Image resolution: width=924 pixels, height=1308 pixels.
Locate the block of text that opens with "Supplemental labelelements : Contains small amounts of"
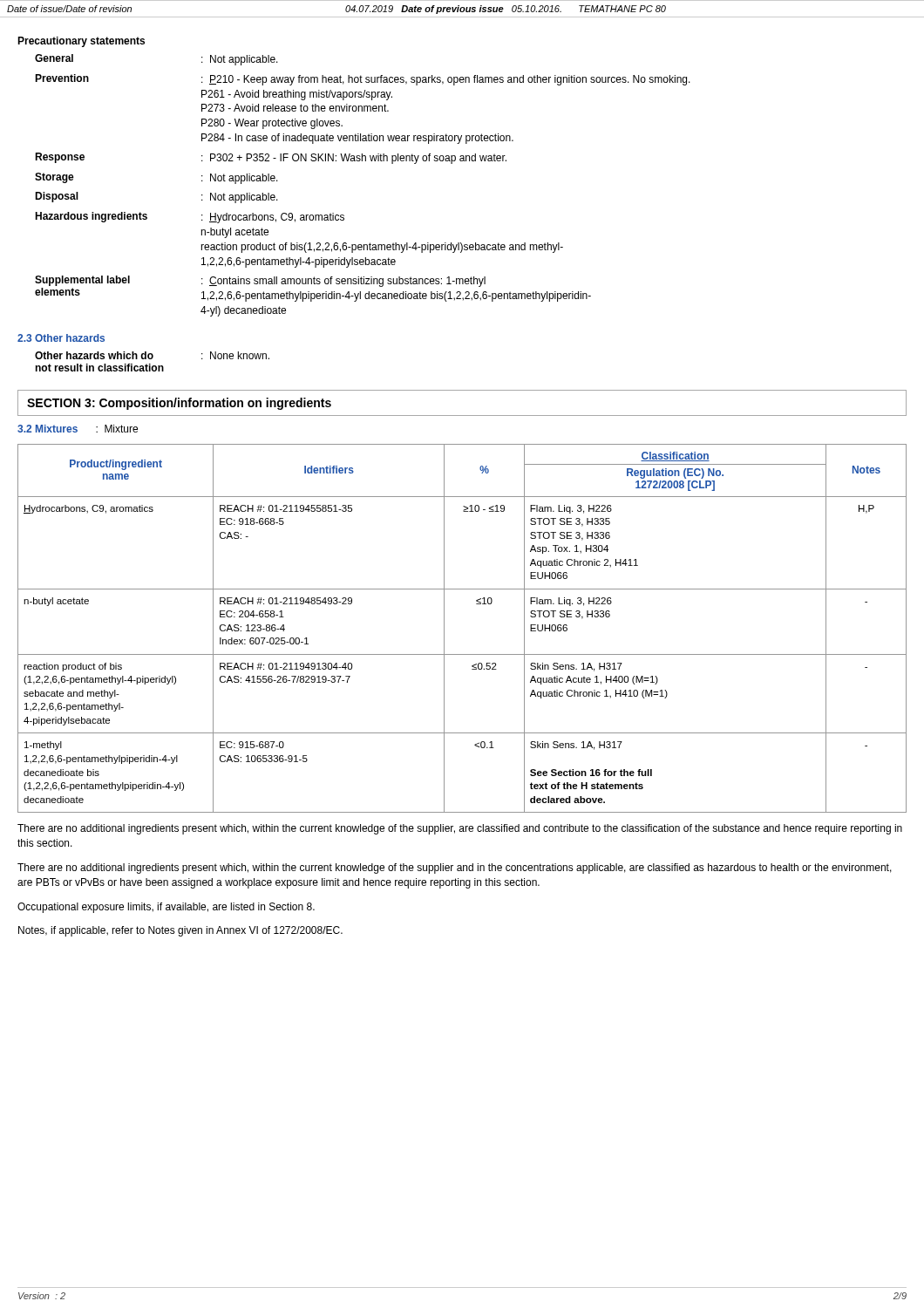[x=462, y=296]
